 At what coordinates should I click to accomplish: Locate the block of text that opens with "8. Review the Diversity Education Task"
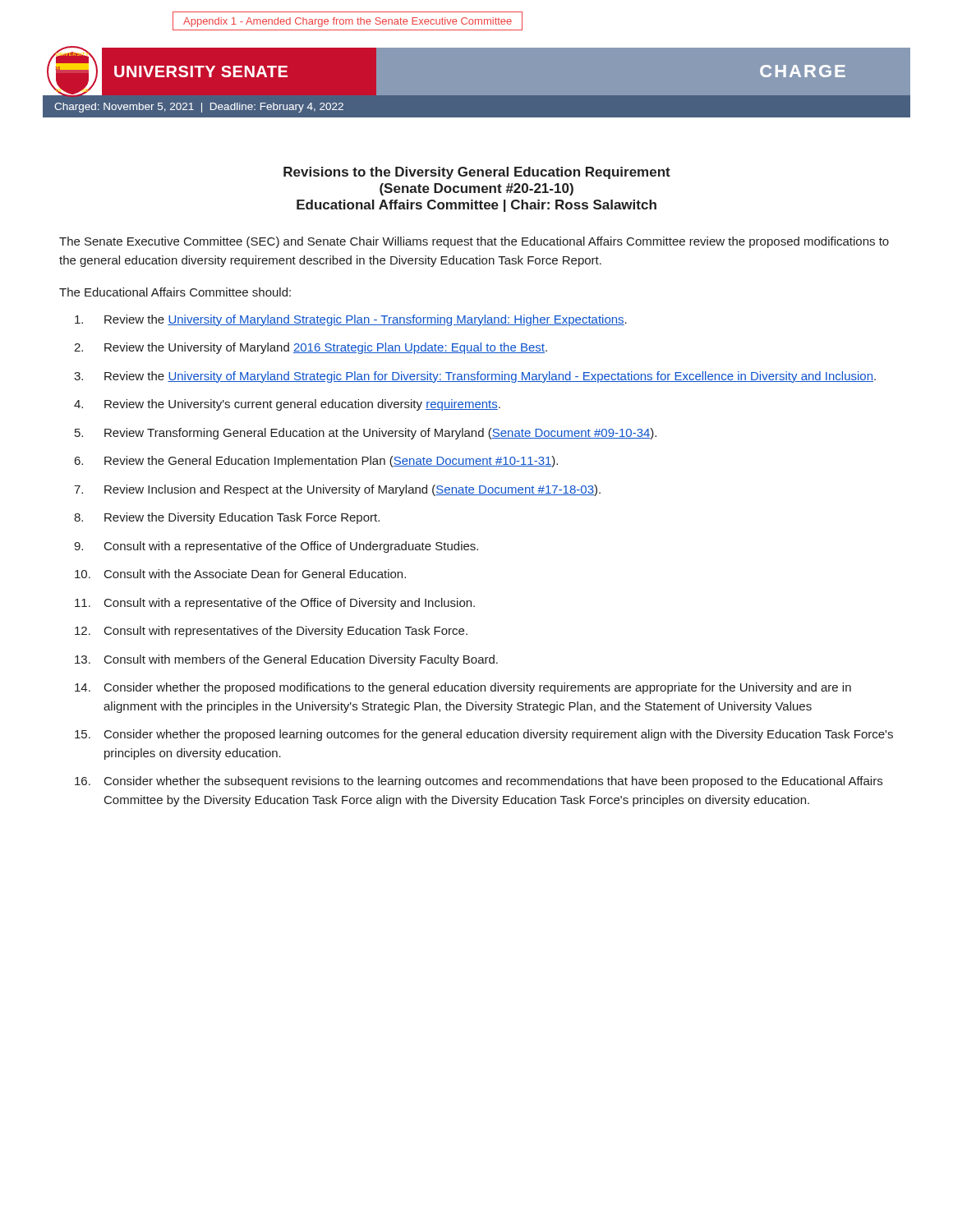(227, 518)
